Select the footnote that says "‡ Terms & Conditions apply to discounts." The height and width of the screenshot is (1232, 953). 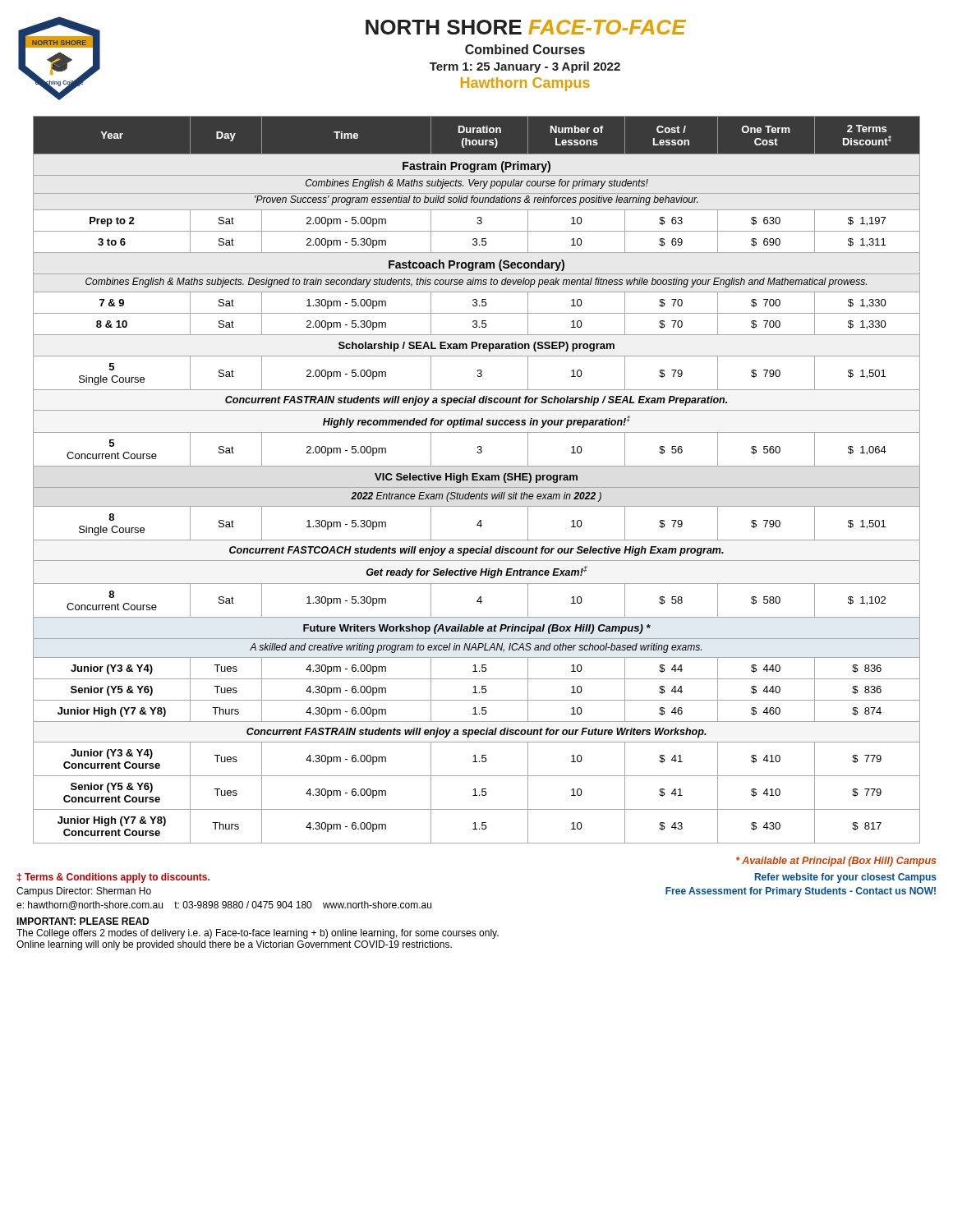[x=113, y=877]
